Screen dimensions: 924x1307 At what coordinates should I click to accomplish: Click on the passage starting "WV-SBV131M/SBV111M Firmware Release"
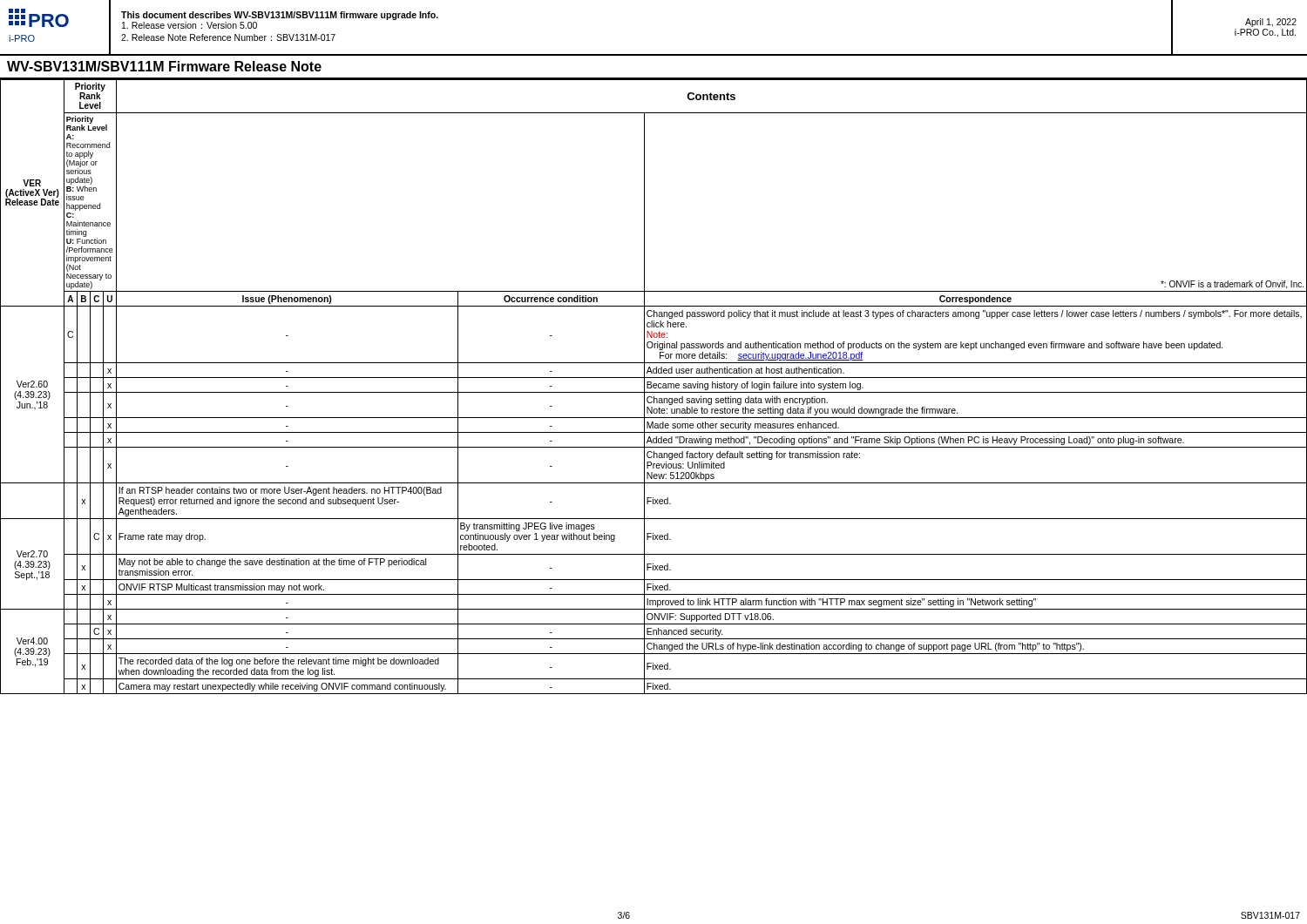pyautogui.click(x=164, y=67)
